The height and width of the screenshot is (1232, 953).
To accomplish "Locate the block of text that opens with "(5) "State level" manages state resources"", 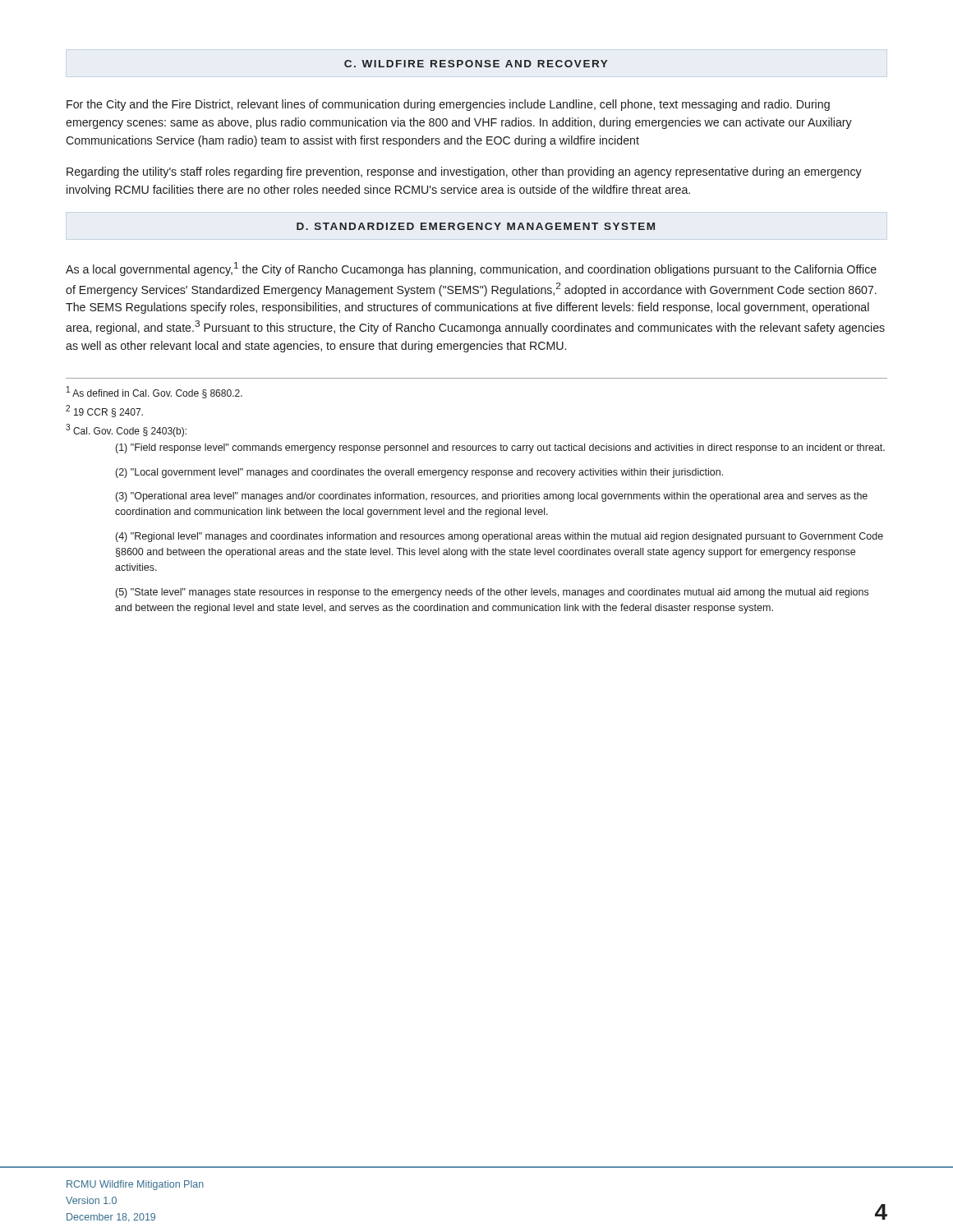I will (492, 600).
